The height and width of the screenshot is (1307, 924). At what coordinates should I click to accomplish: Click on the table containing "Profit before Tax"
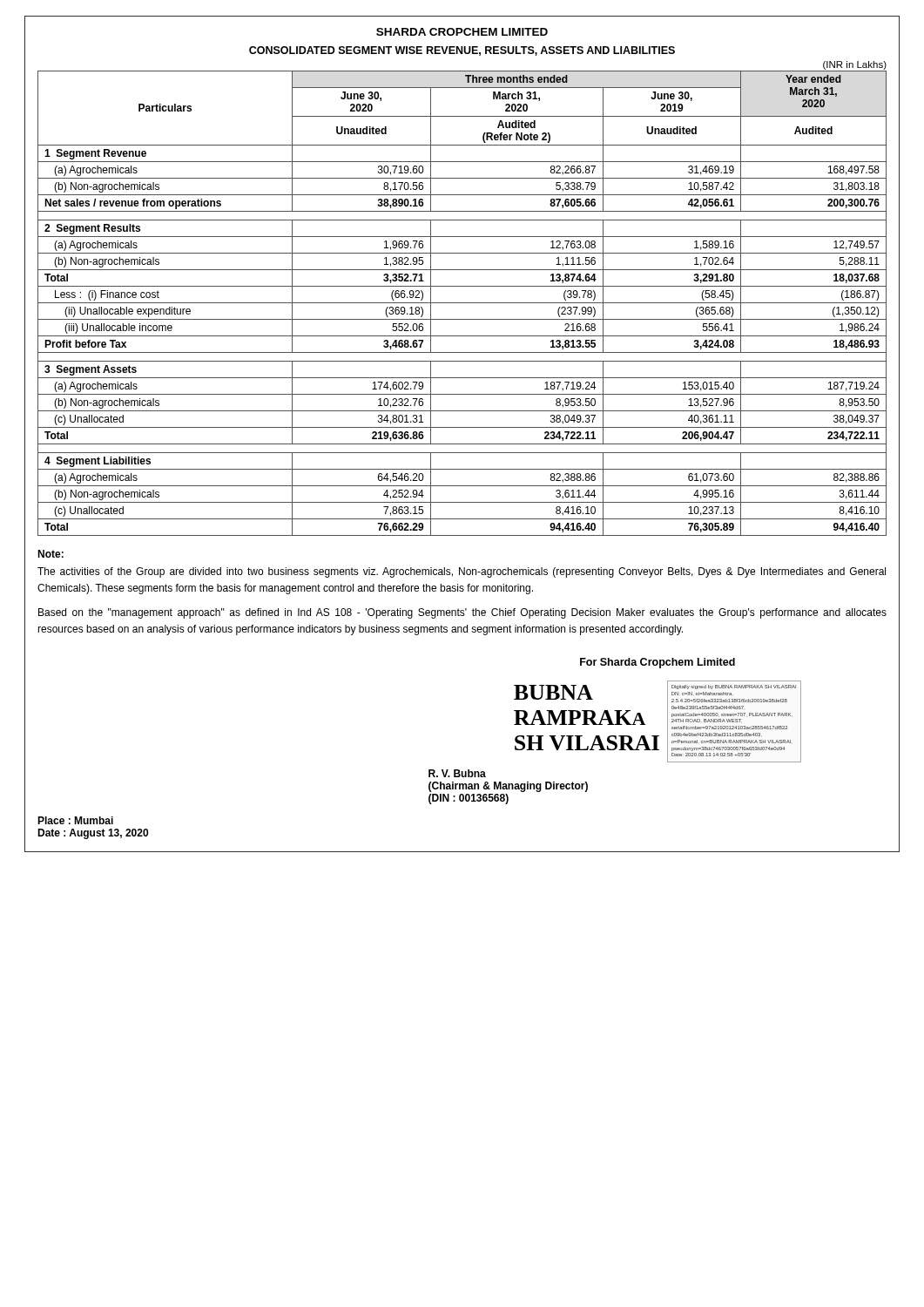pyautogui.click(x=462, y=303)
